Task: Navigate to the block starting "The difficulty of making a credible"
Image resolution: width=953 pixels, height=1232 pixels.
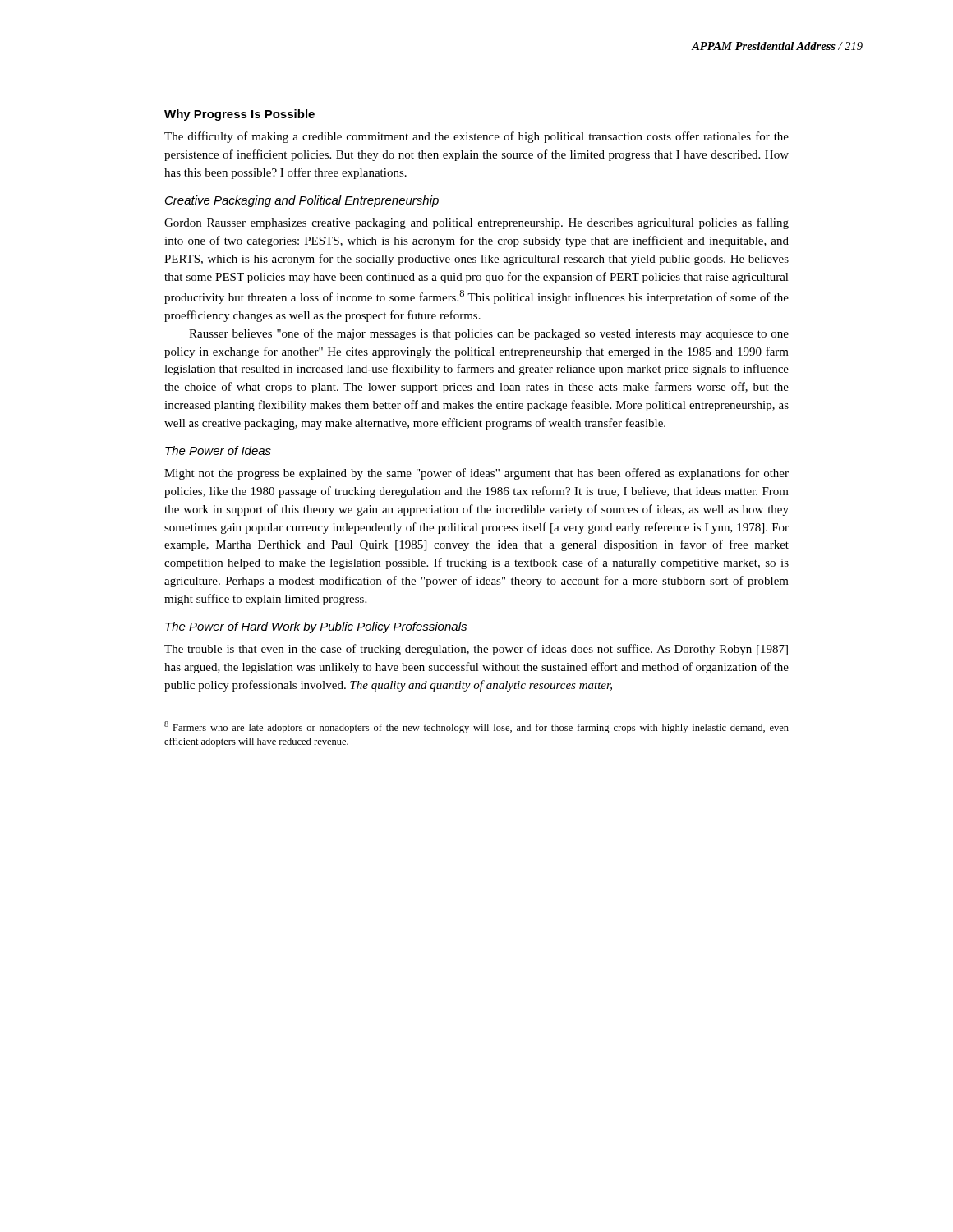Action: tap(476, 154)
